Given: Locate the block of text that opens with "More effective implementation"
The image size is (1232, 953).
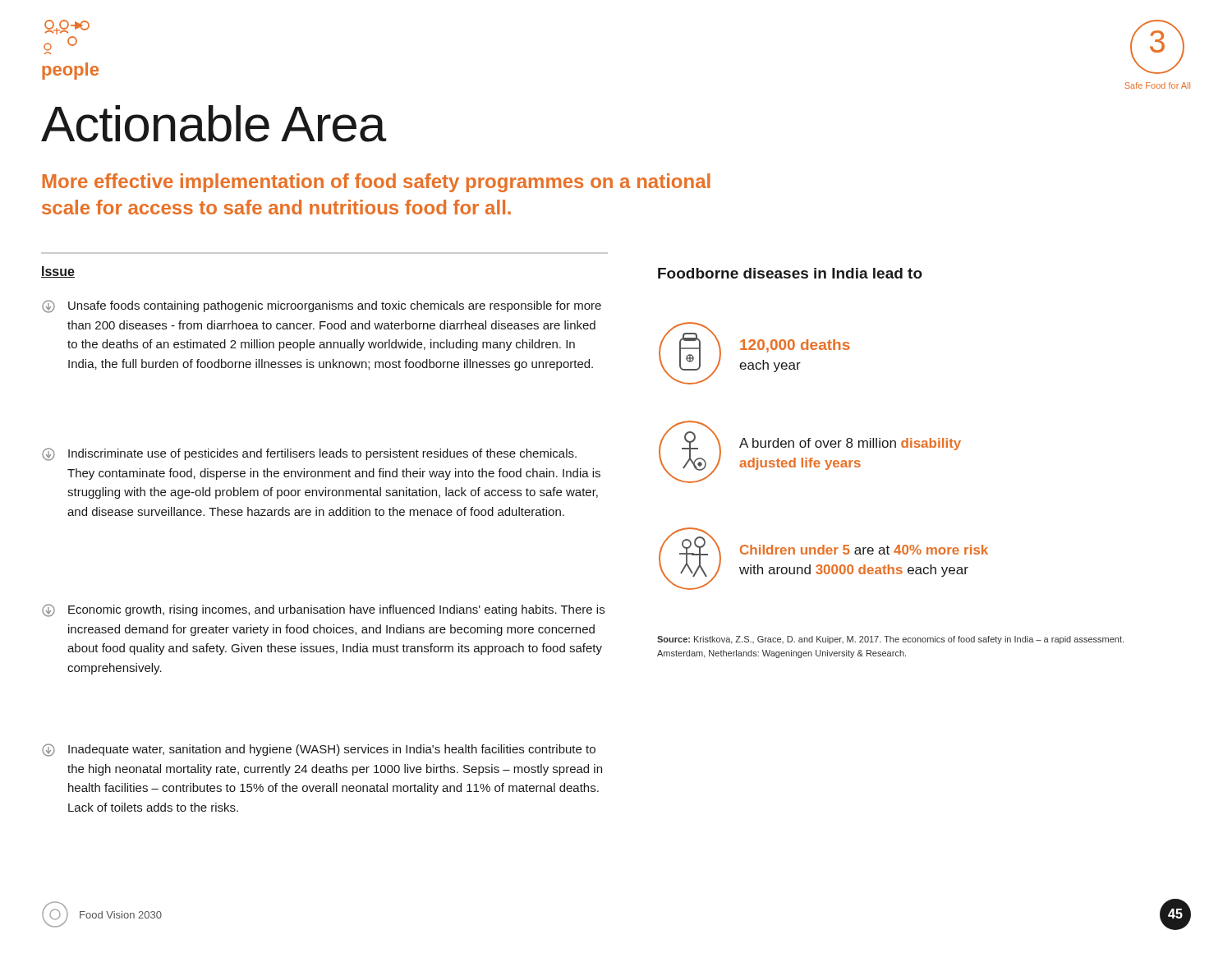Looking at the screenshot, I should 376,194.
